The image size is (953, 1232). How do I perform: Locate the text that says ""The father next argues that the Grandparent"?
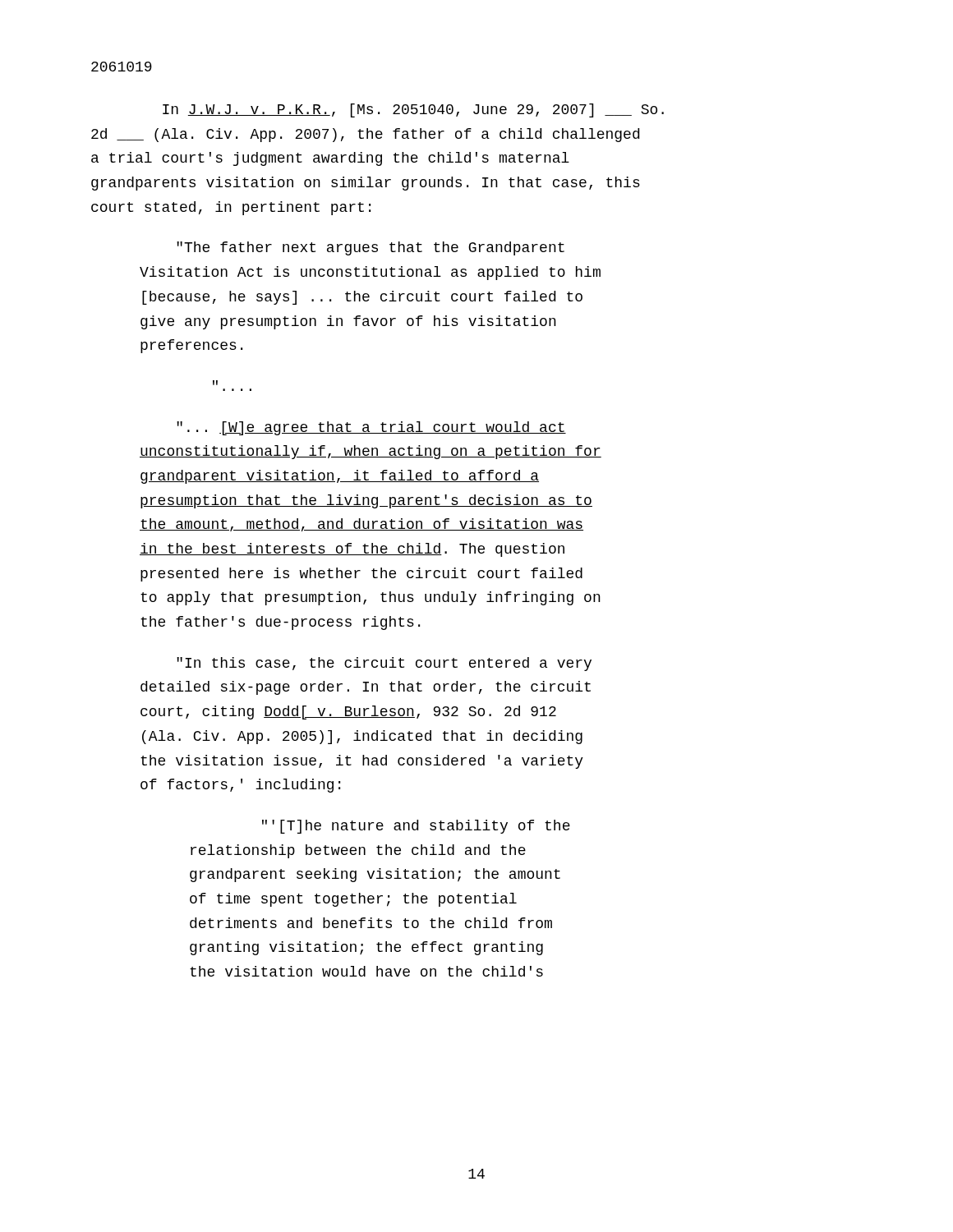pyautogui.click(x=370, y=248)
